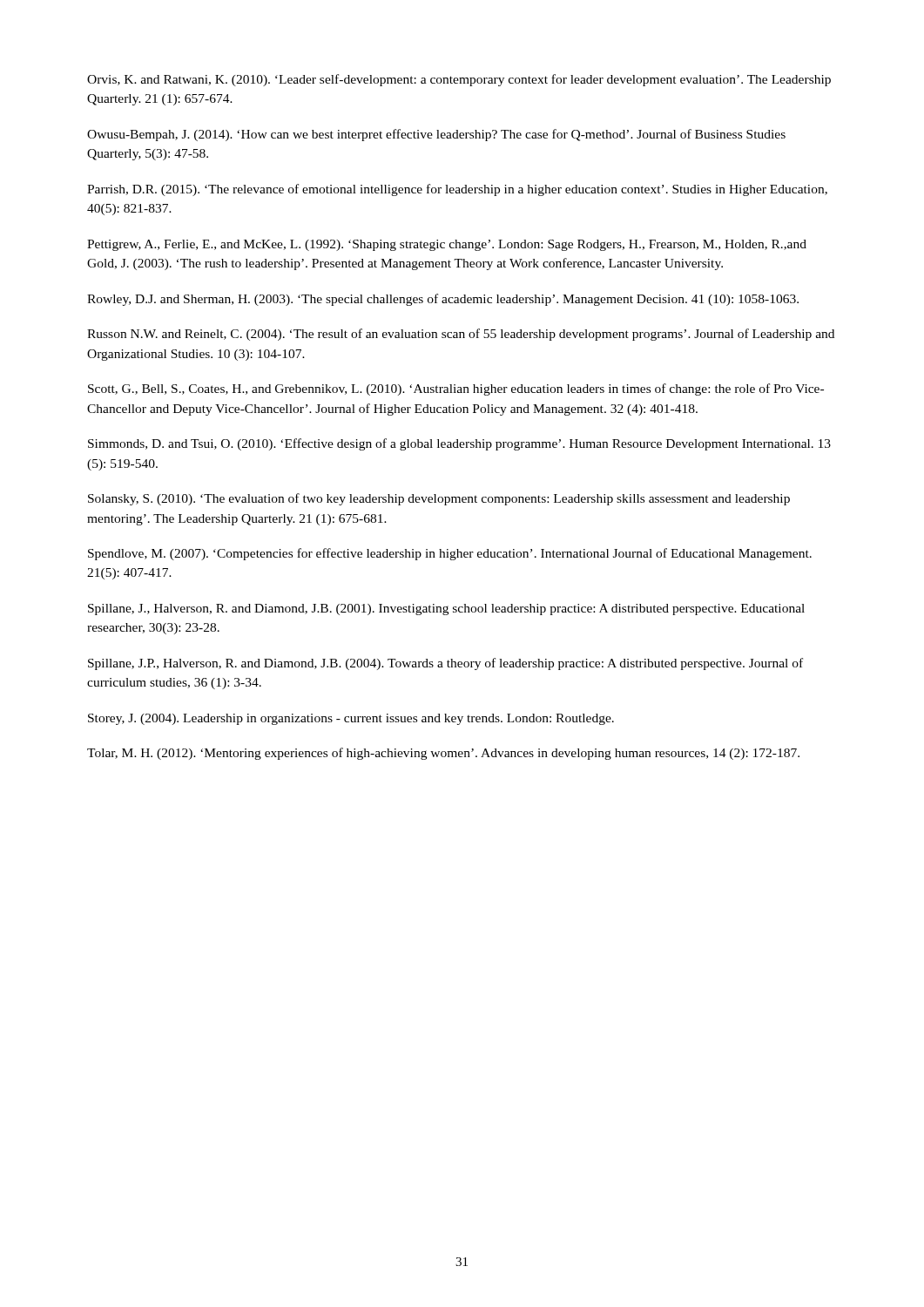Click on the passage starting "Orvis, K. and Ratwani, K. (2010). ‘Leader"
Image resolution: width=924 pixels, height=1307 pixels.
[x=459, y=89]
